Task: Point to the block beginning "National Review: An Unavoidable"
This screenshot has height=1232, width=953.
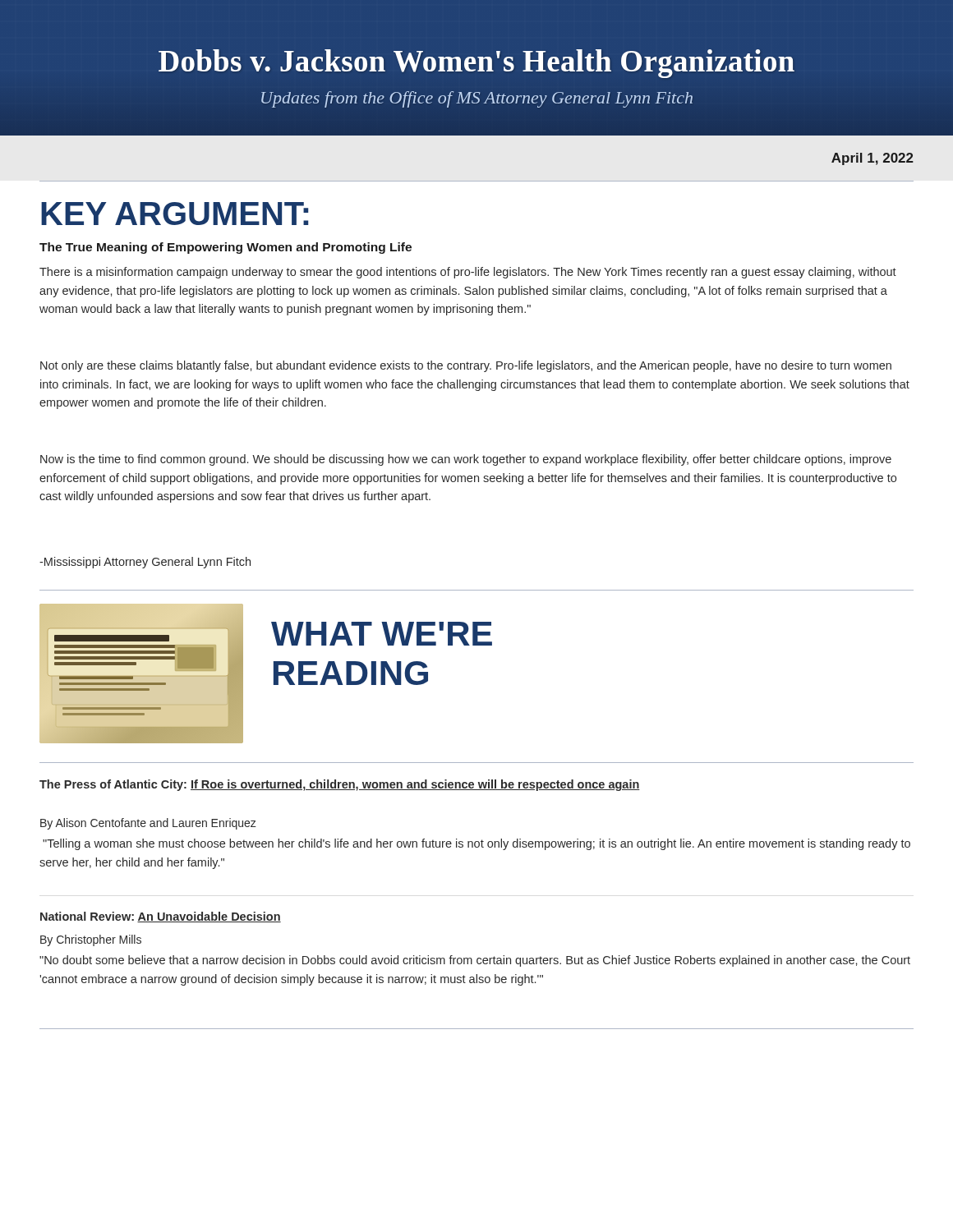Action: (160, 917)
